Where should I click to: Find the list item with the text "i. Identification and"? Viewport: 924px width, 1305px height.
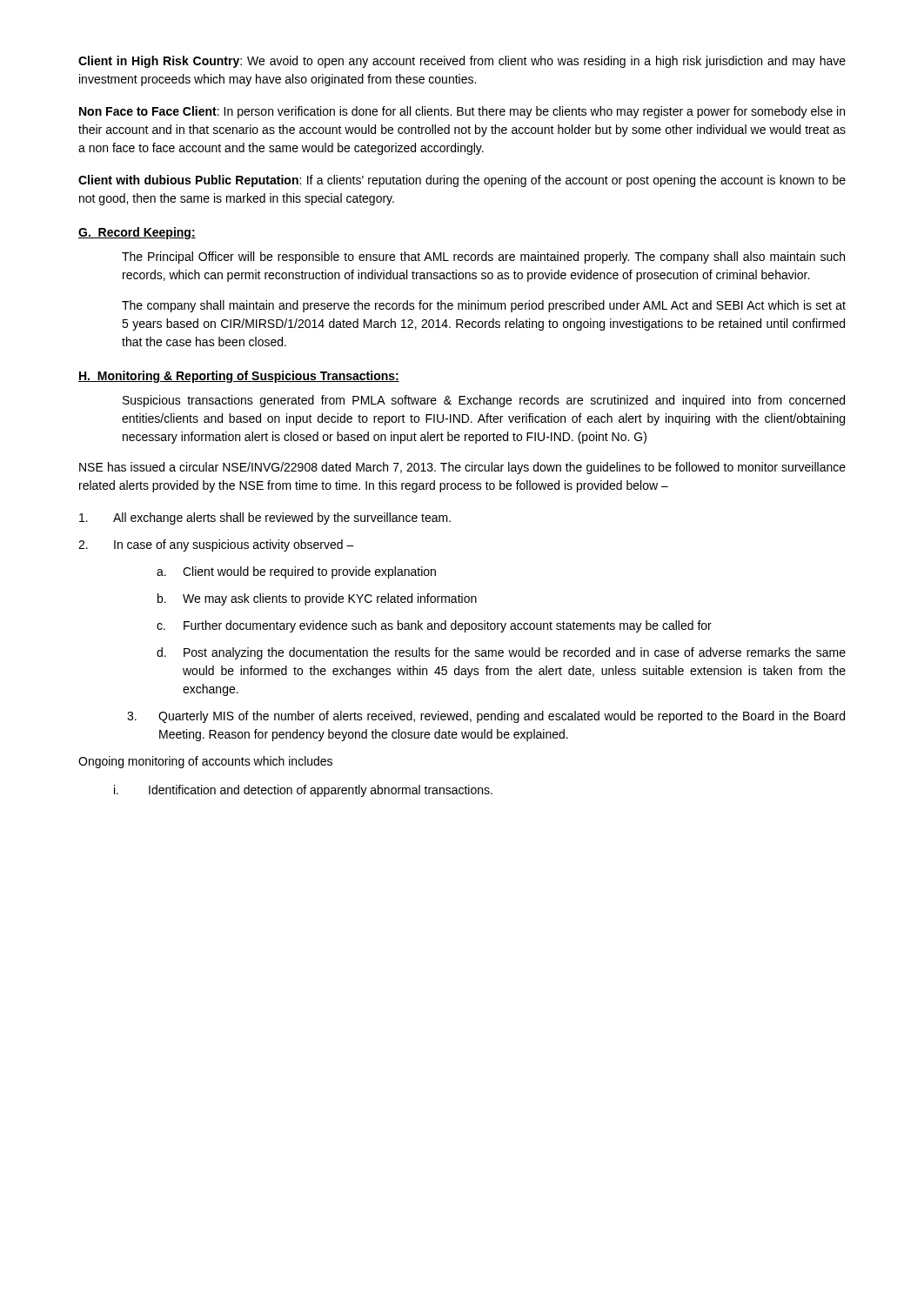(479, 790)
